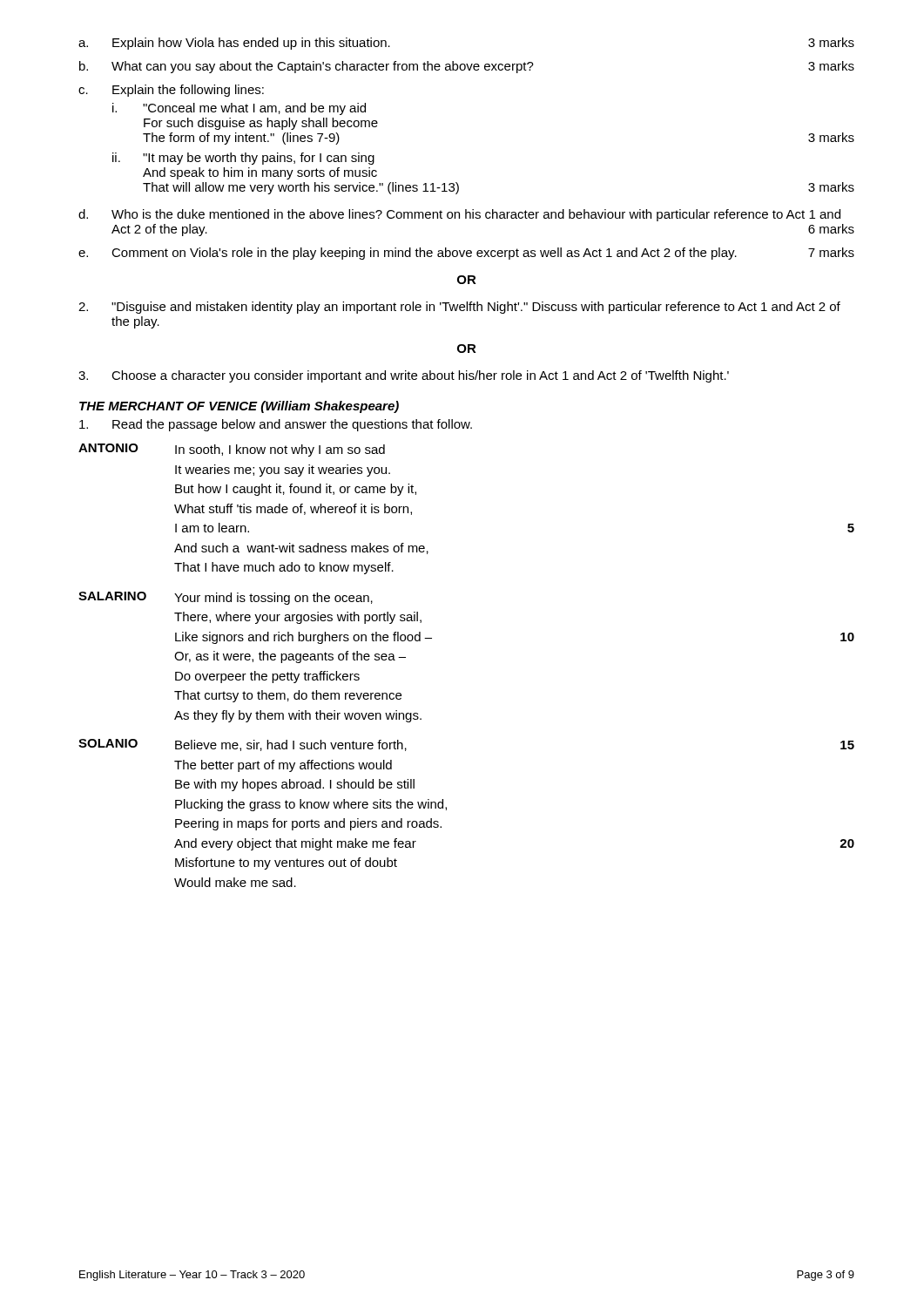Point to the block beginning "d. Who is the duke mentioned"

tap(466, 221)
